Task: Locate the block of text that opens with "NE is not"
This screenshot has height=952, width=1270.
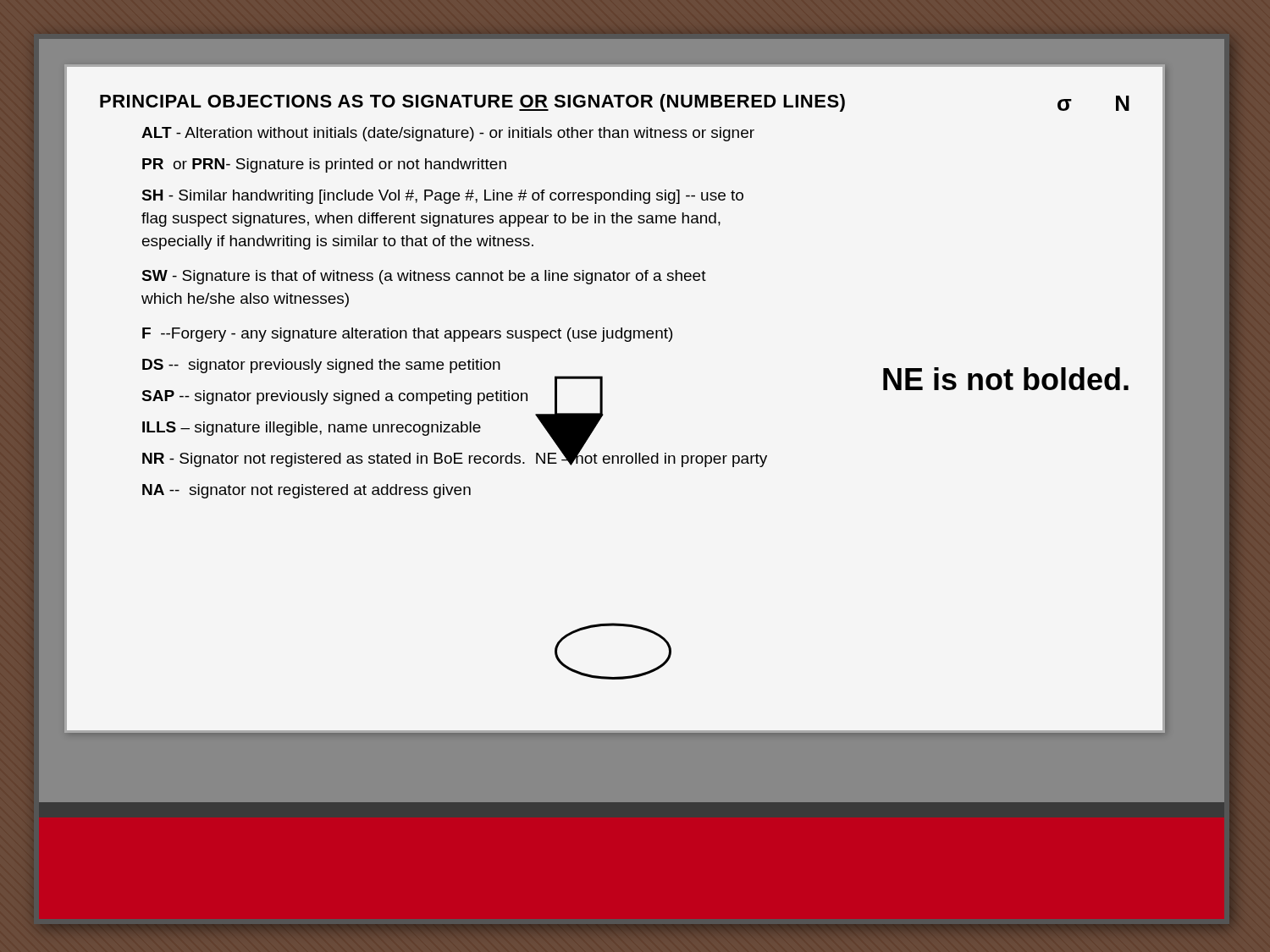Action: point(1006,379)
